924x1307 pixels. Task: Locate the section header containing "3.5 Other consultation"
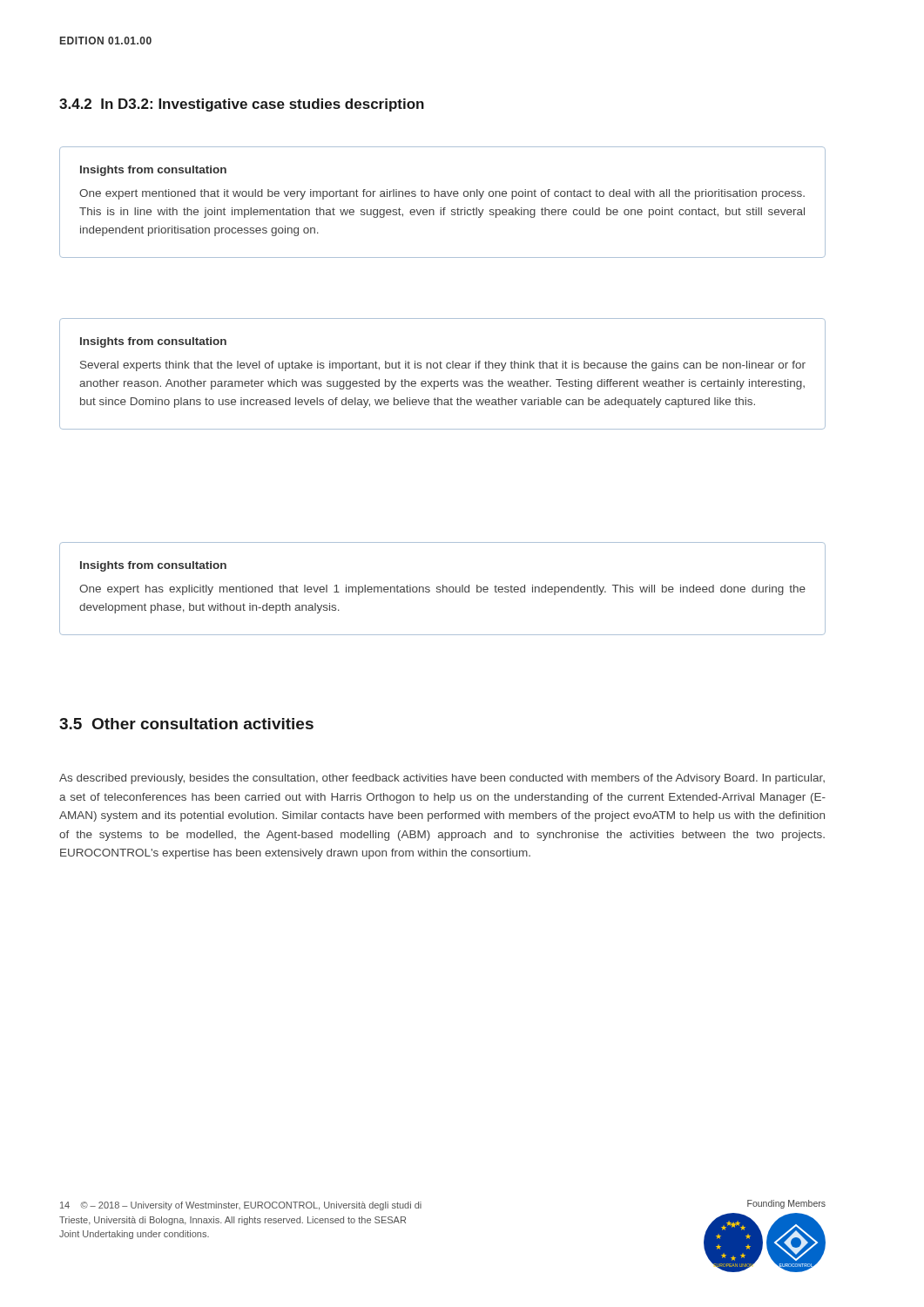pos(277,724)
